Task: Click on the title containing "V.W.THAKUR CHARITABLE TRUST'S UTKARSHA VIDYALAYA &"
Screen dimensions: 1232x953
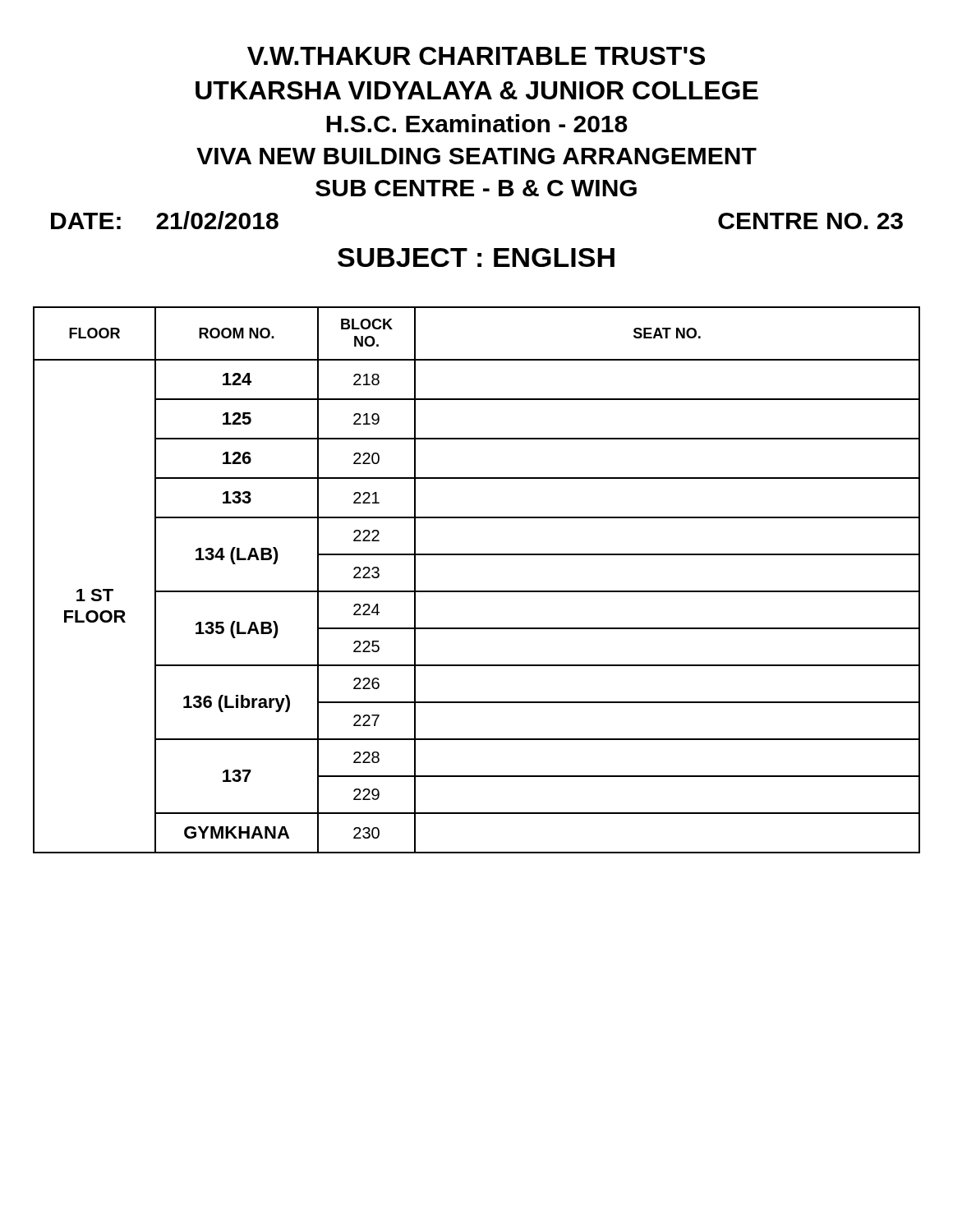Action: (476, 157)
